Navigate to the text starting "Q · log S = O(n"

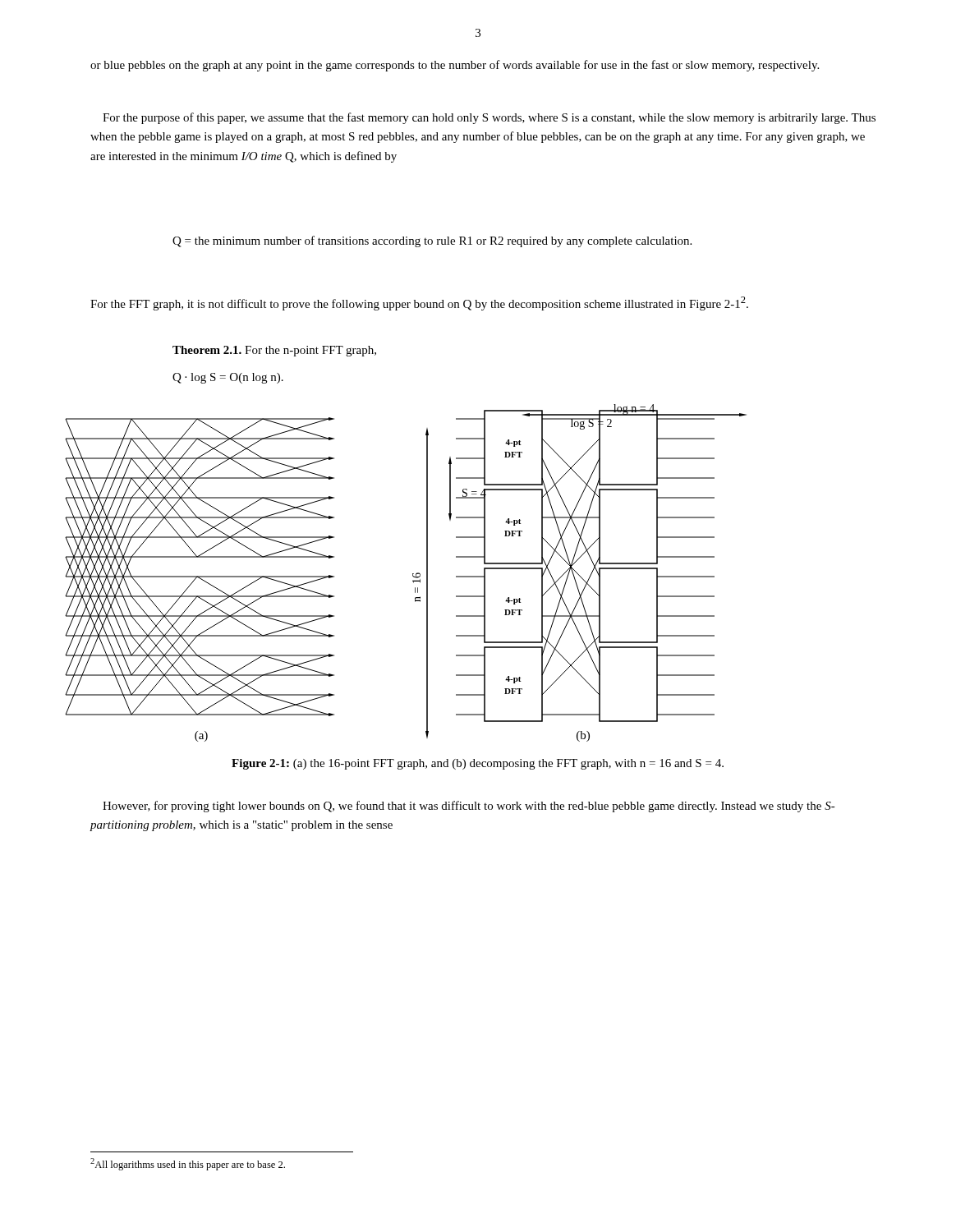click(x=228, y=377)
